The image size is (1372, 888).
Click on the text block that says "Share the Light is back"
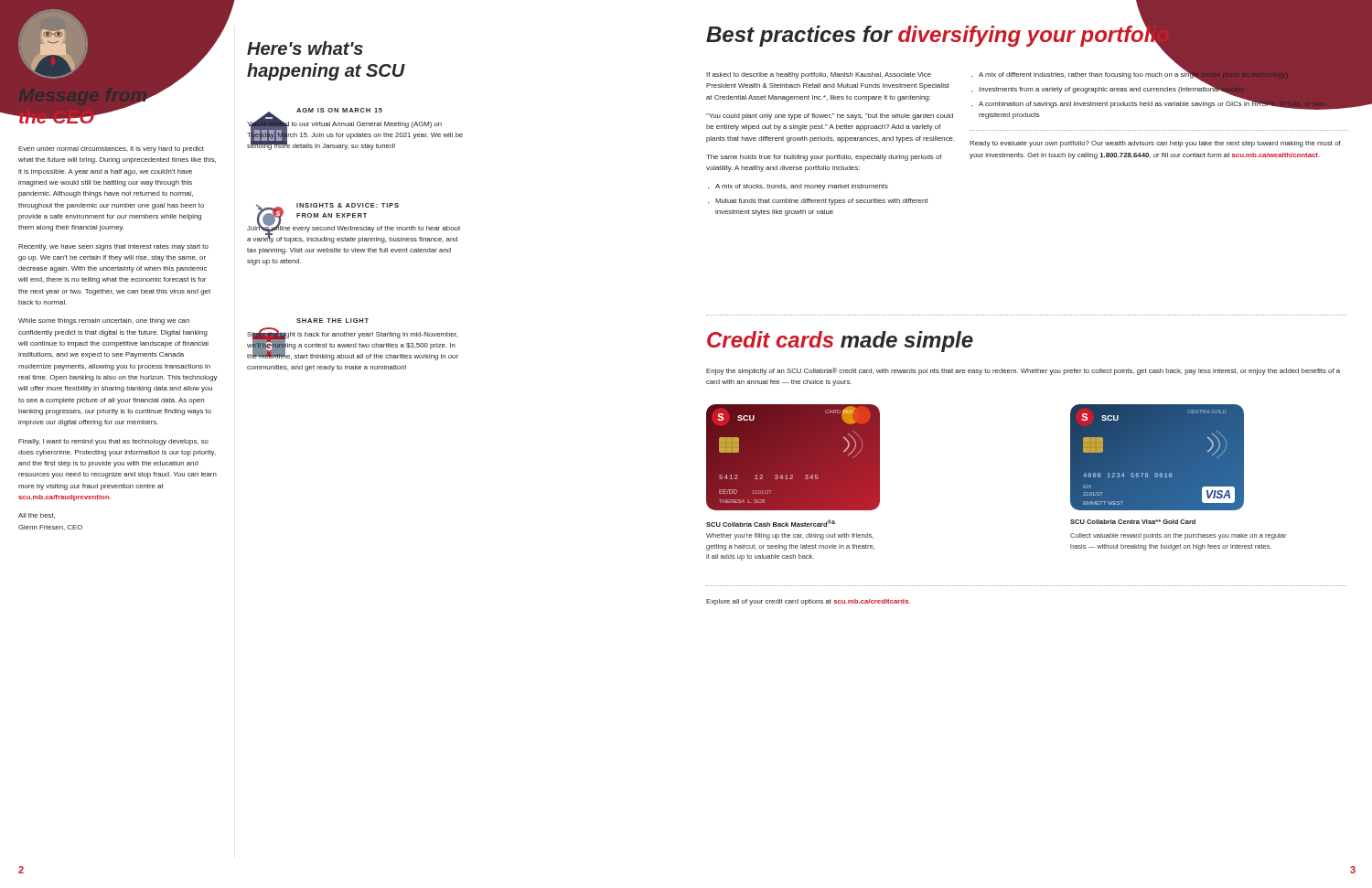click(x=353, y=351)
